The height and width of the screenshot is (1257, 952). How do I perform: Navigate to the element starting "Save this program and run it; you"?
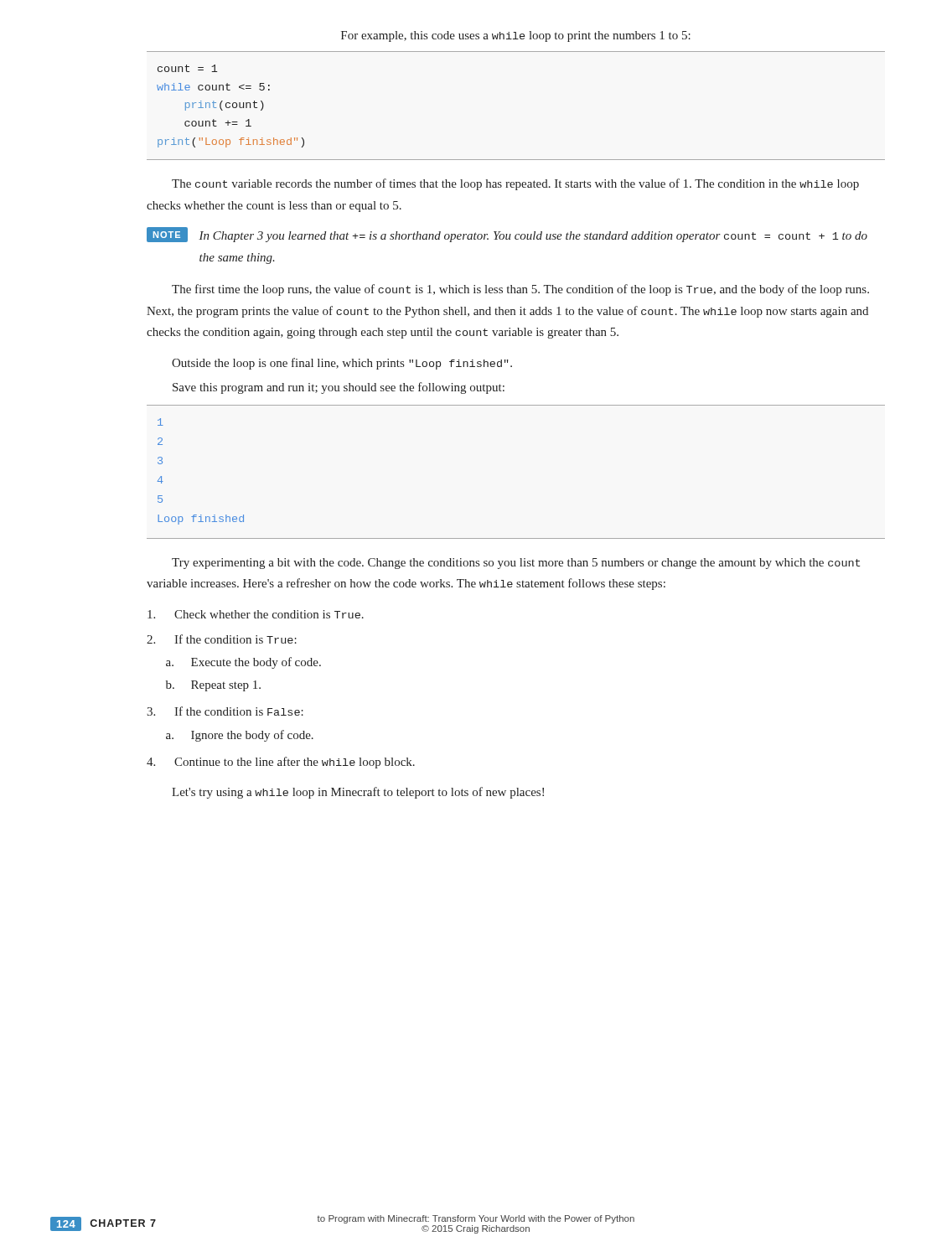[x=339, y=387]
